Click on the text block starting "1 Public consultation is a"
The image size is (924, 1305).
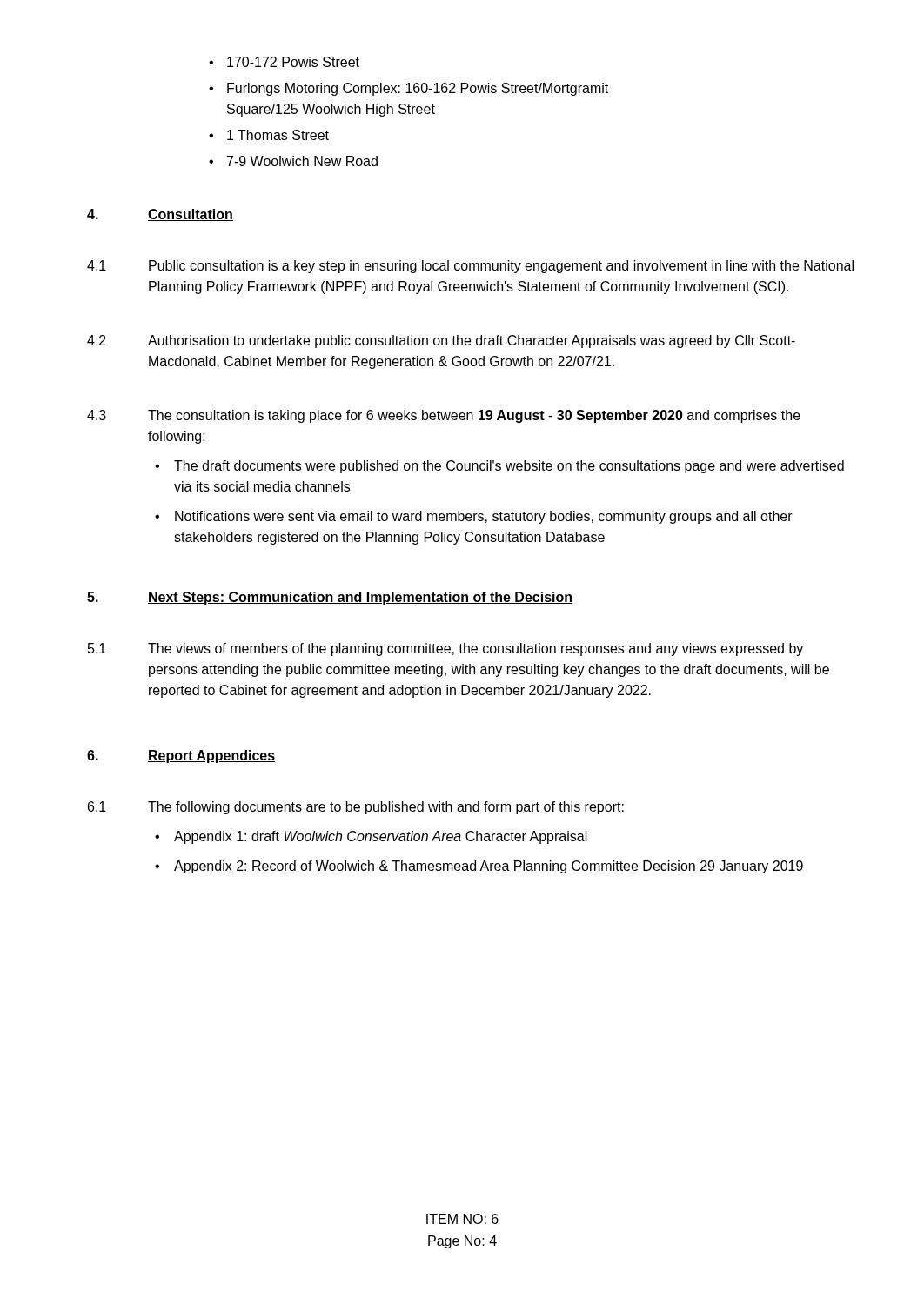pos(471,277)
